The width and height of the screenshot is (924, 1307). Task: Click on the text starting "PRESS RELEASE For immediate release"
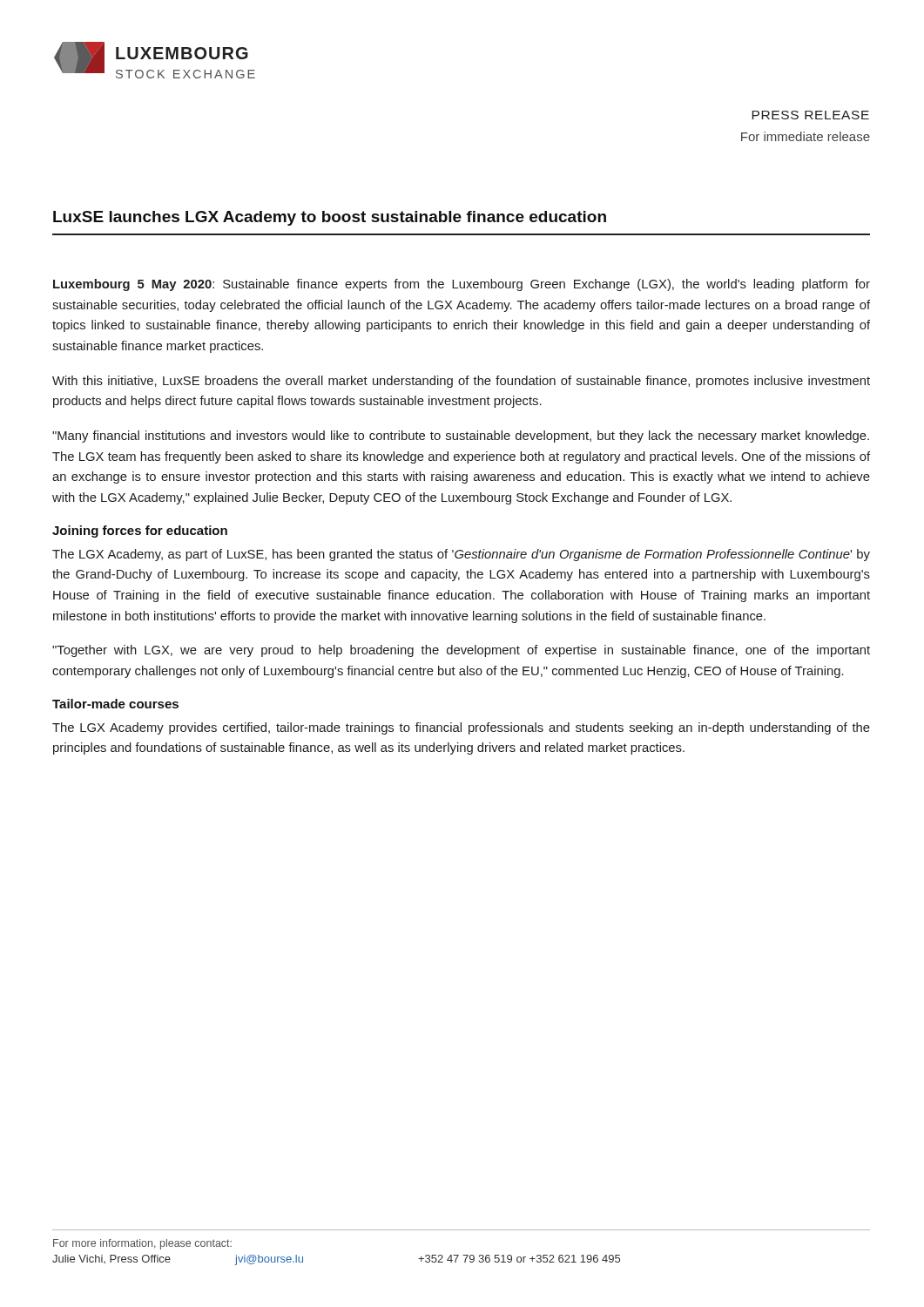(805, 126)
